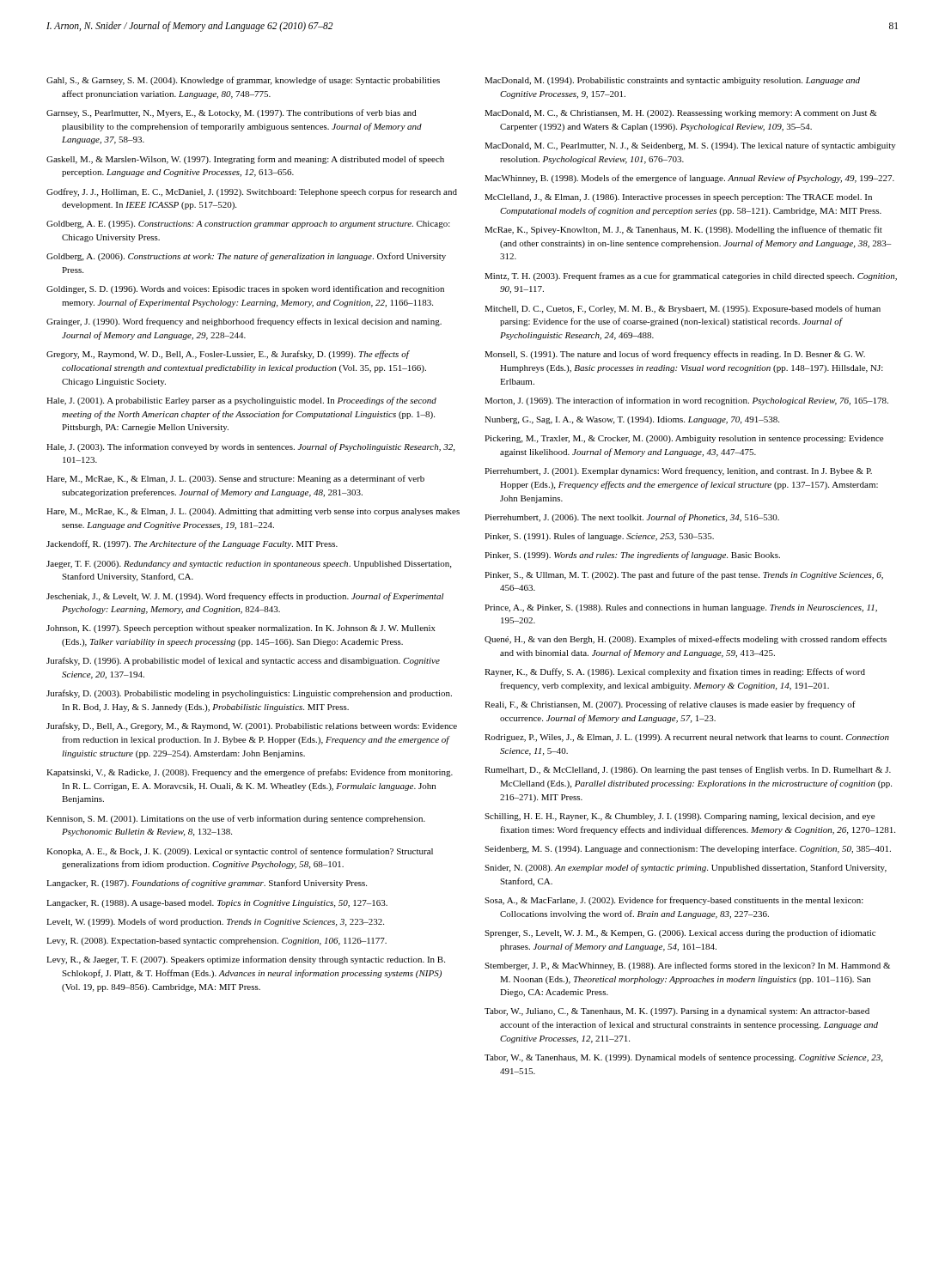This screenshot has width=945, height=1288.
Task: Select the text starting "Grainger, J. (1990). Word frequency and"
Action: 244,328
